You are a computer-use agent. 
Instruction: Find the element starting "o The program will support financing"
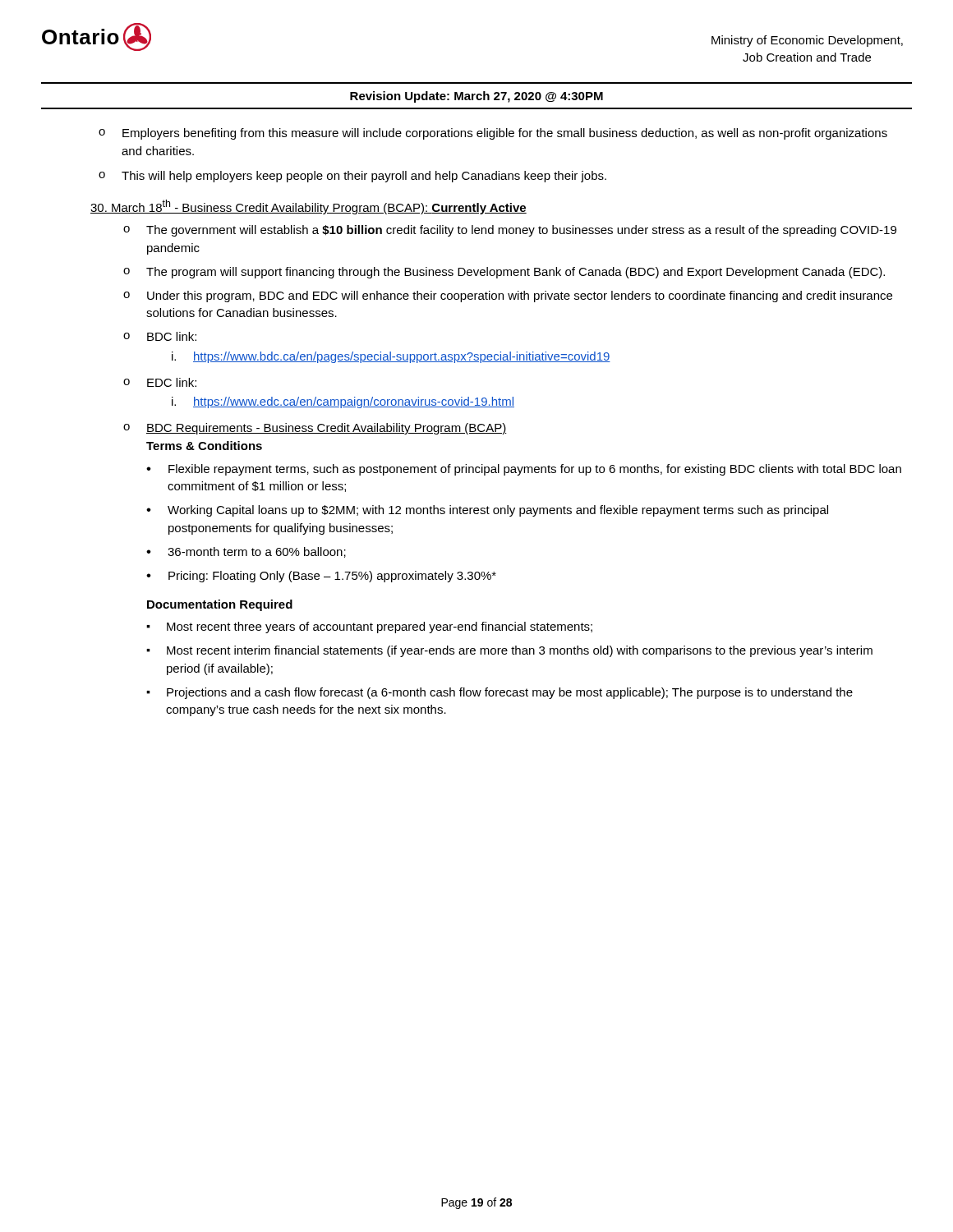click(x=513, y=272)
